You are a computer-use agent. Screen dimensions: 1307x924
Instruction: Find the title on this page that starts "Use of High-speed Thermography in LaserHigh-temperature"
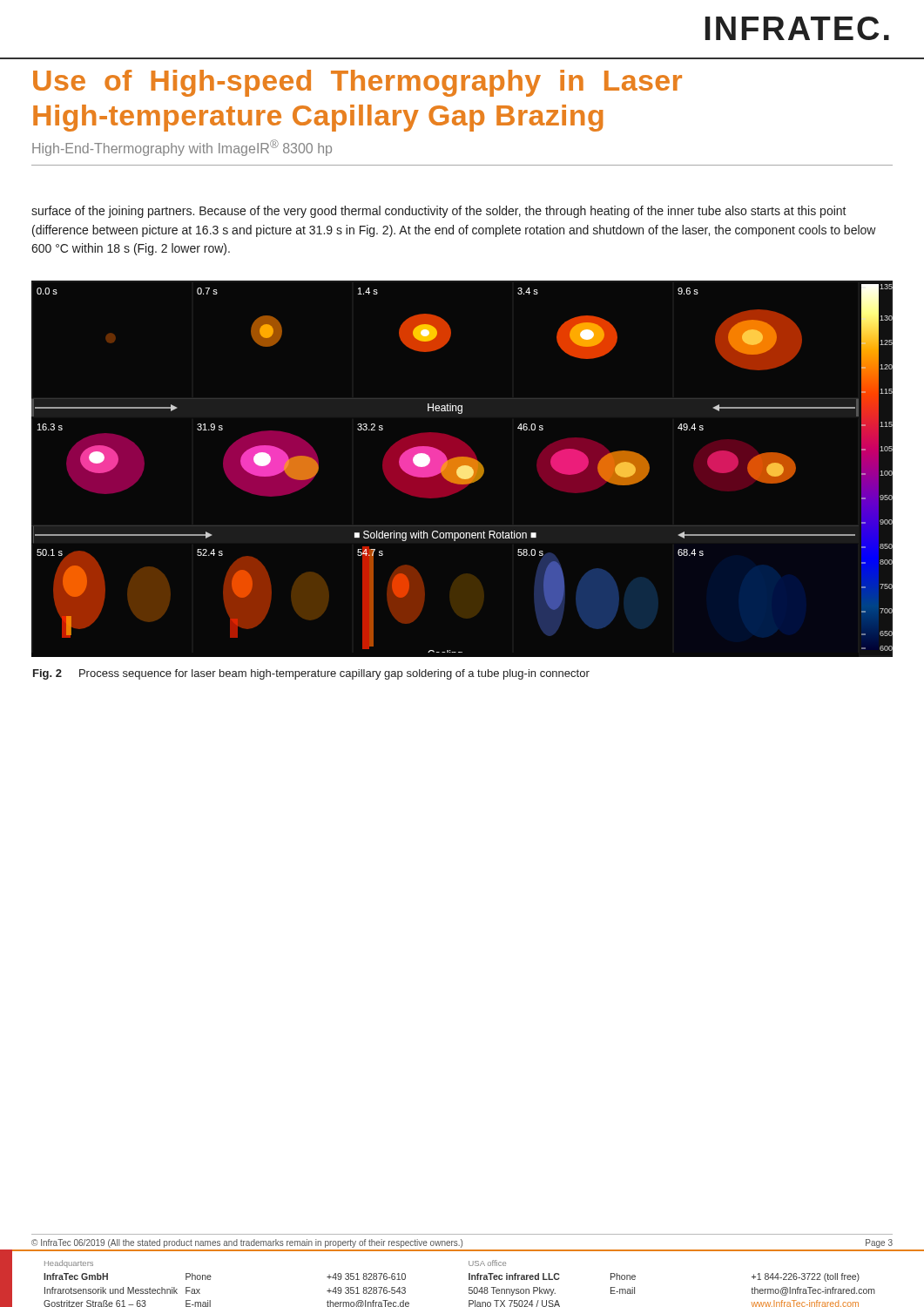click(x=462, y=114)
